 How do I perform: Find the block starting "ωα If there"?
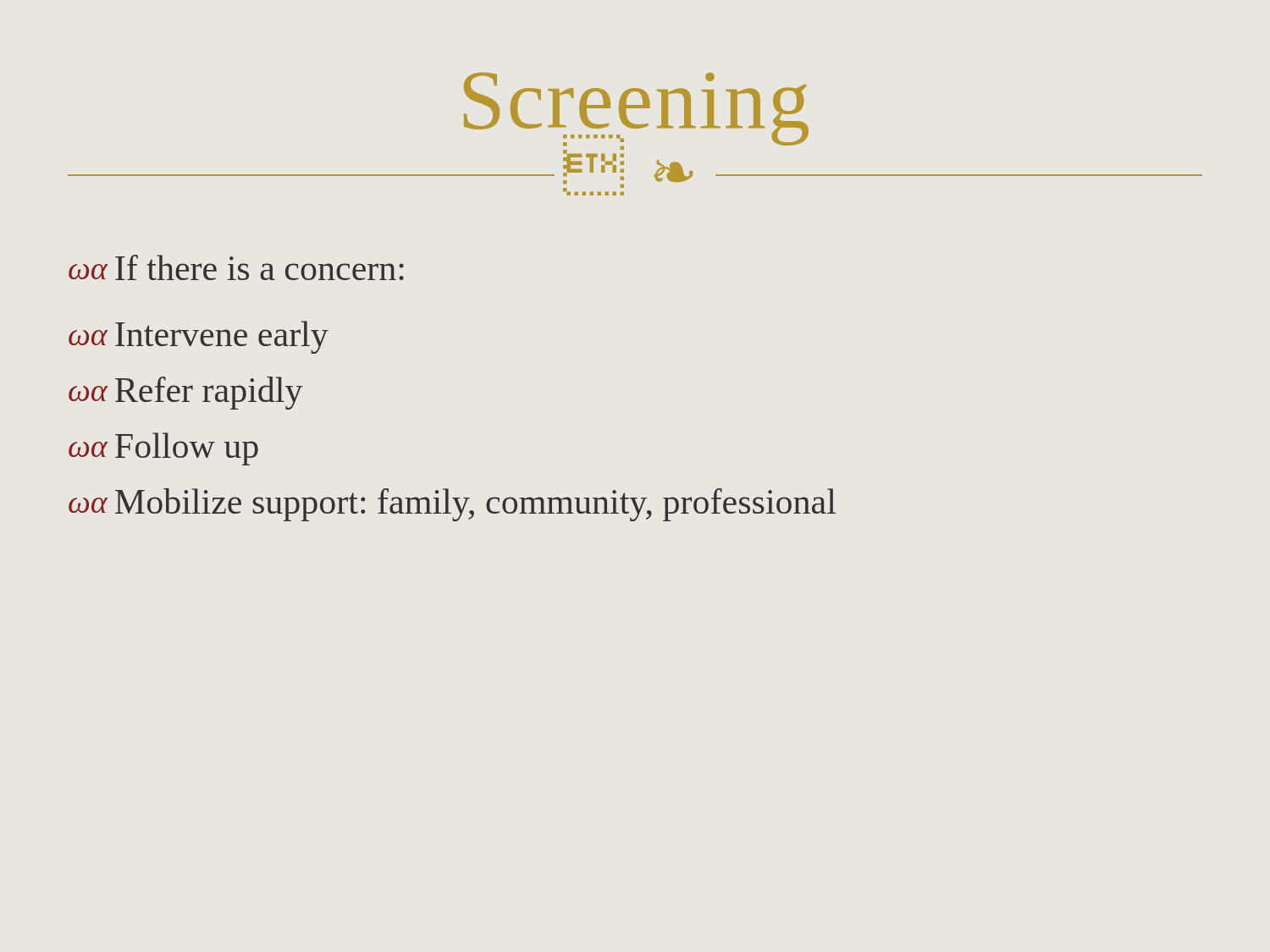(x=236, y=267)
